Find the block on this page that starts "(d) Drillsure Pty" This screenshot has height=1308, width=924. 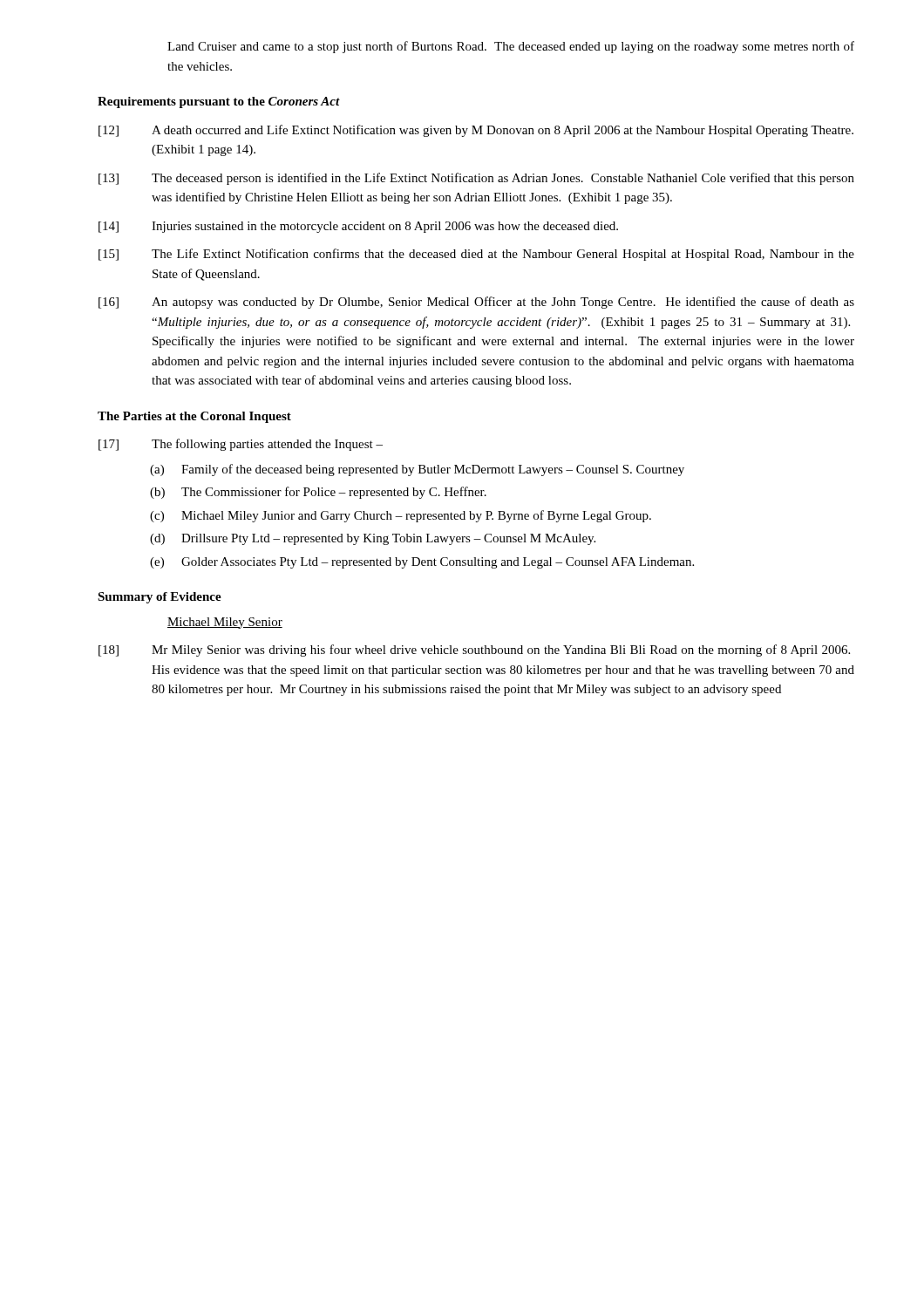pyautogui.click(x=502, y=538)
